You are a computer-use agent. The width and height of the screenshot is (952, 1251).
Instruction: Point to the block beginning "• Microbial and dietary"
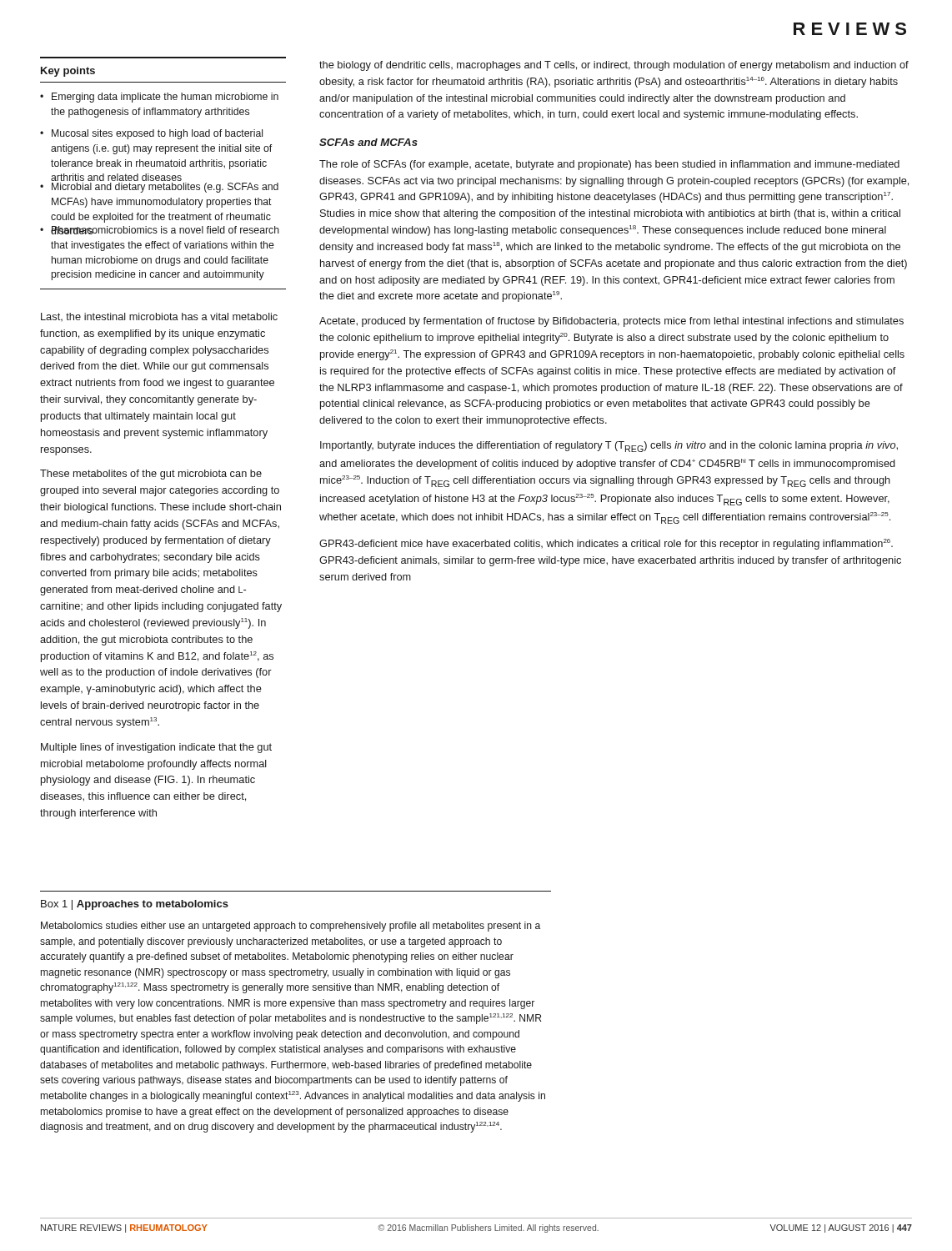pyautogui.click(x=163, y=210)
